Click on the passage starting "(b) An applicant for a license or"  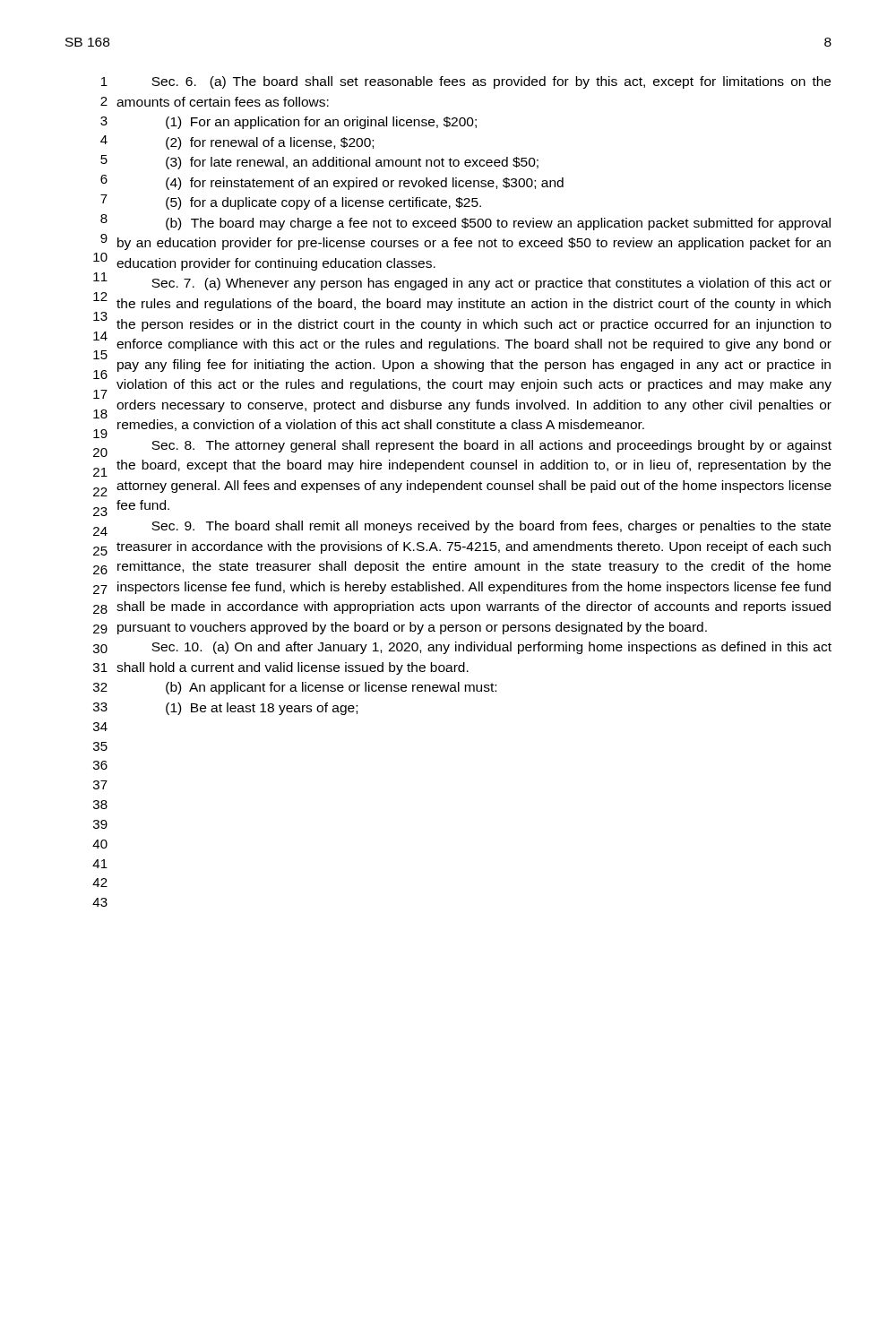[474, 688]
